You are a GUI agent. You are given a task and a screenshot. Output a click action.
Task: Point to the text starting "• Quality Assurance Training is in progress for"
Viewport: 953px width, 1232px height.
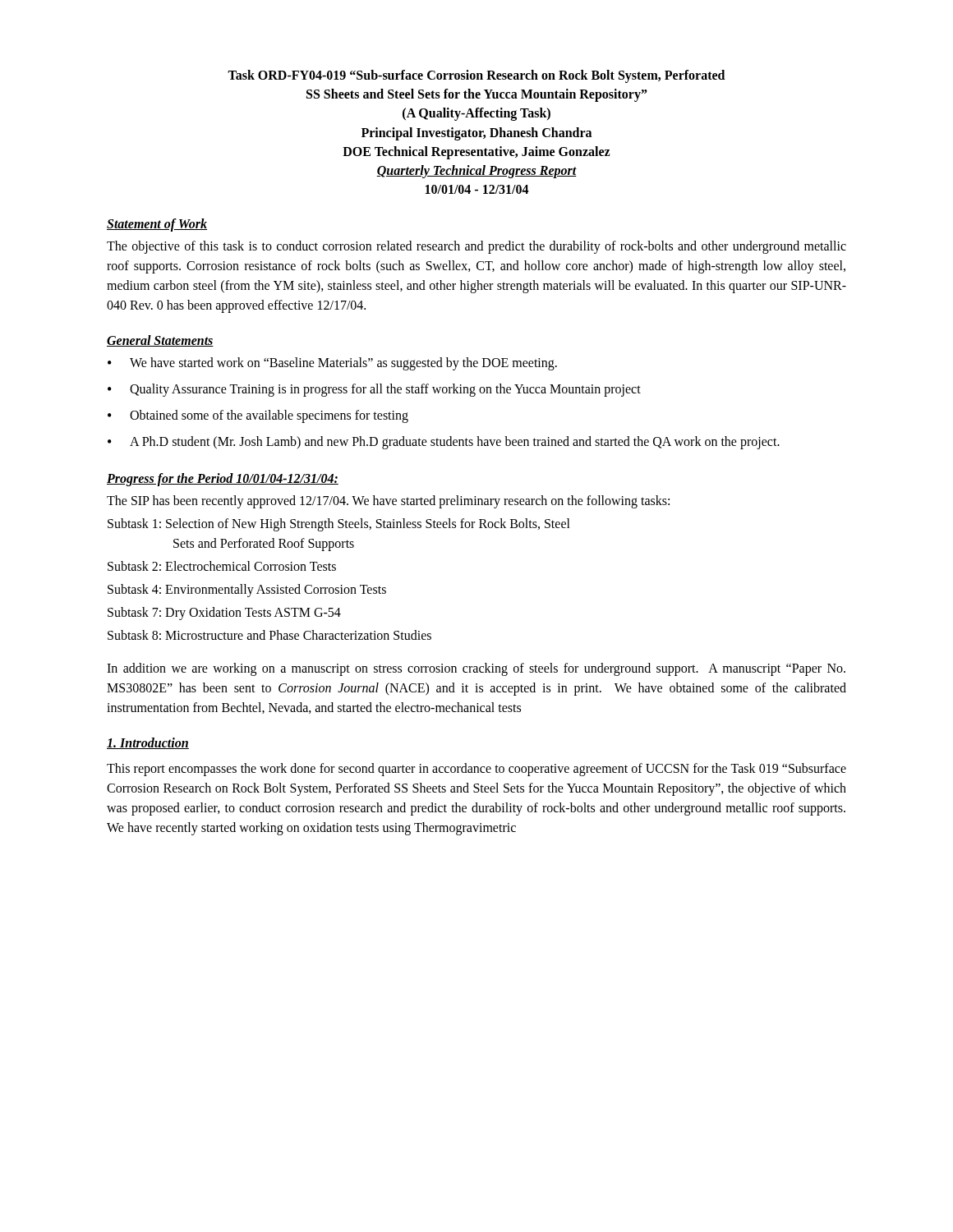pyautogui.click(x=476, y=390)
